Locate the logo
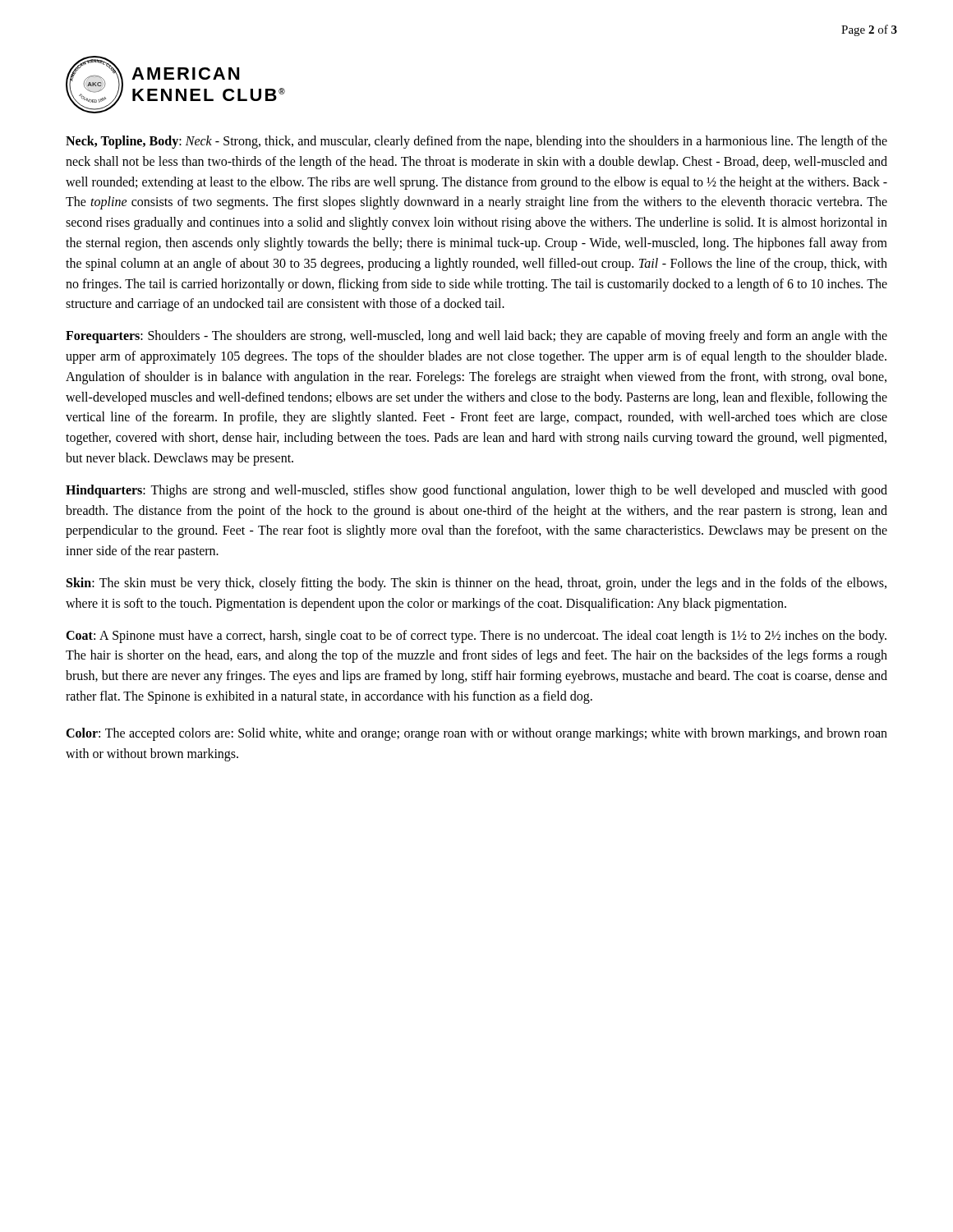953x1232 pixels. tap(176, 85)
